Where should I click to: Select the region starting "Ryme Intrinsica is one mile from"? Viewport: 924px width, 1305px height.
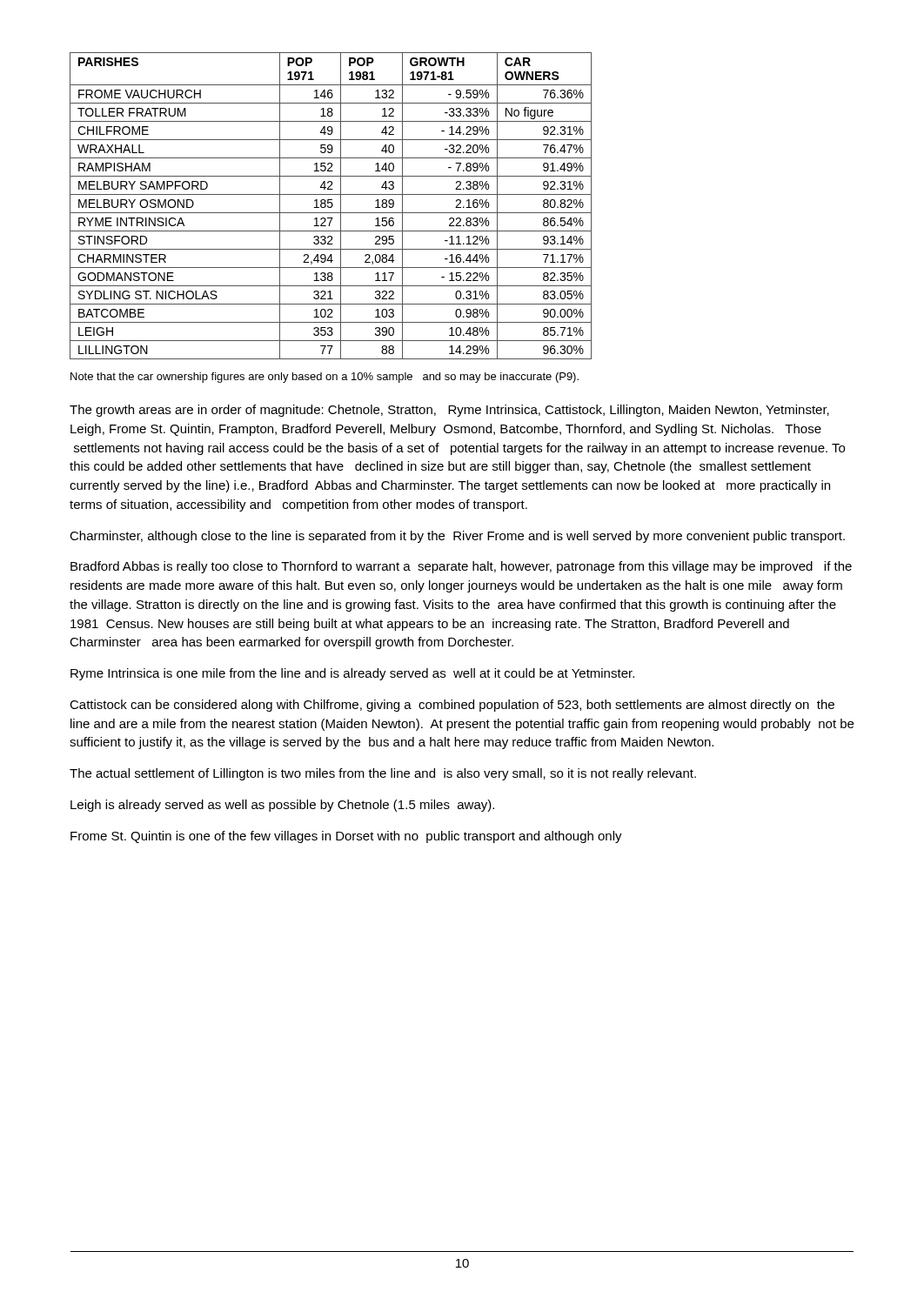click(353, 673)
